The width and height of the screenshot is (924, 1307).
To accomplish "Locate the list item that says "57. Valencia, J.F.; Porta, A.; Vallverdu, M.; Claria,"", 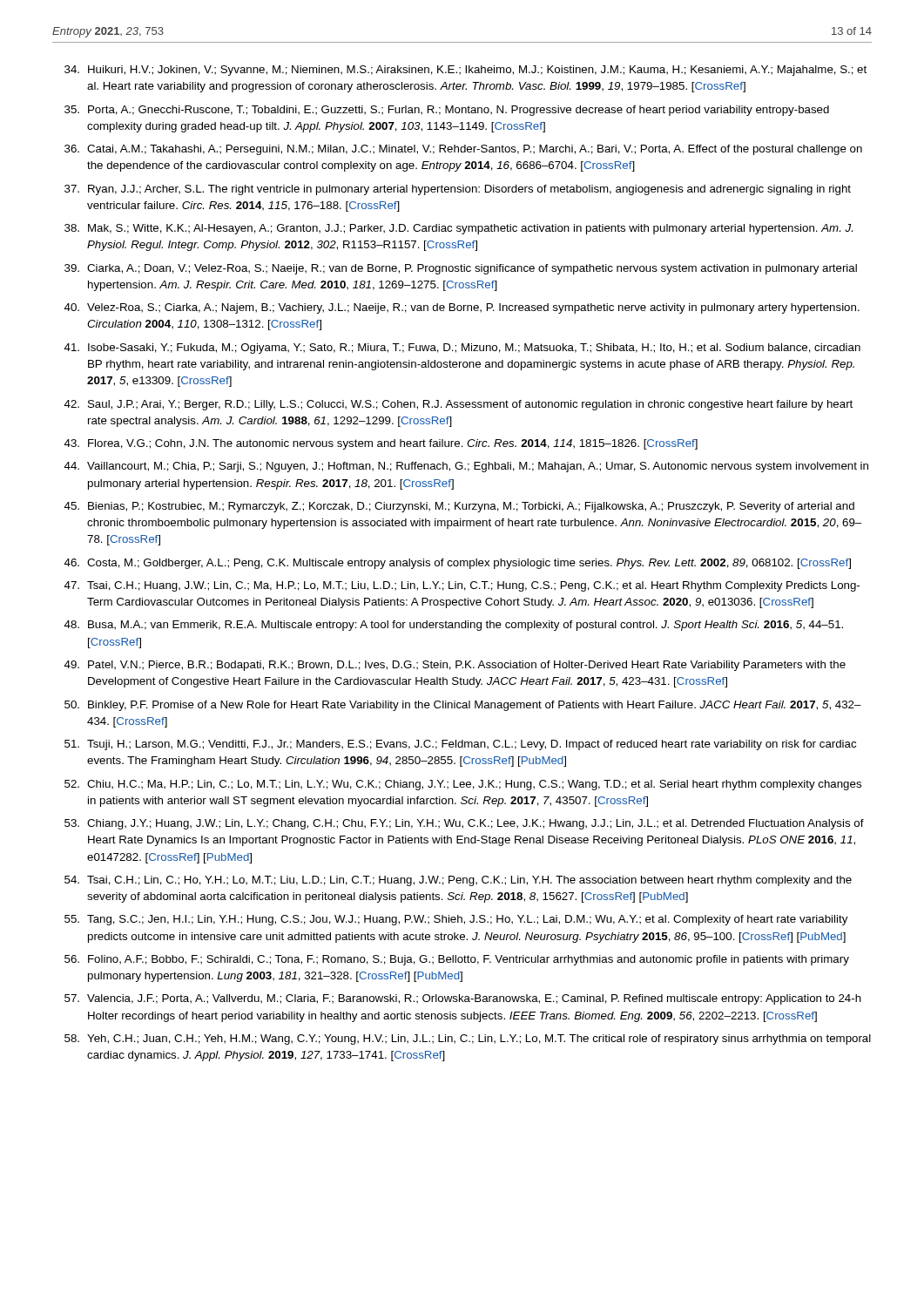I will tap(462, 1007).
